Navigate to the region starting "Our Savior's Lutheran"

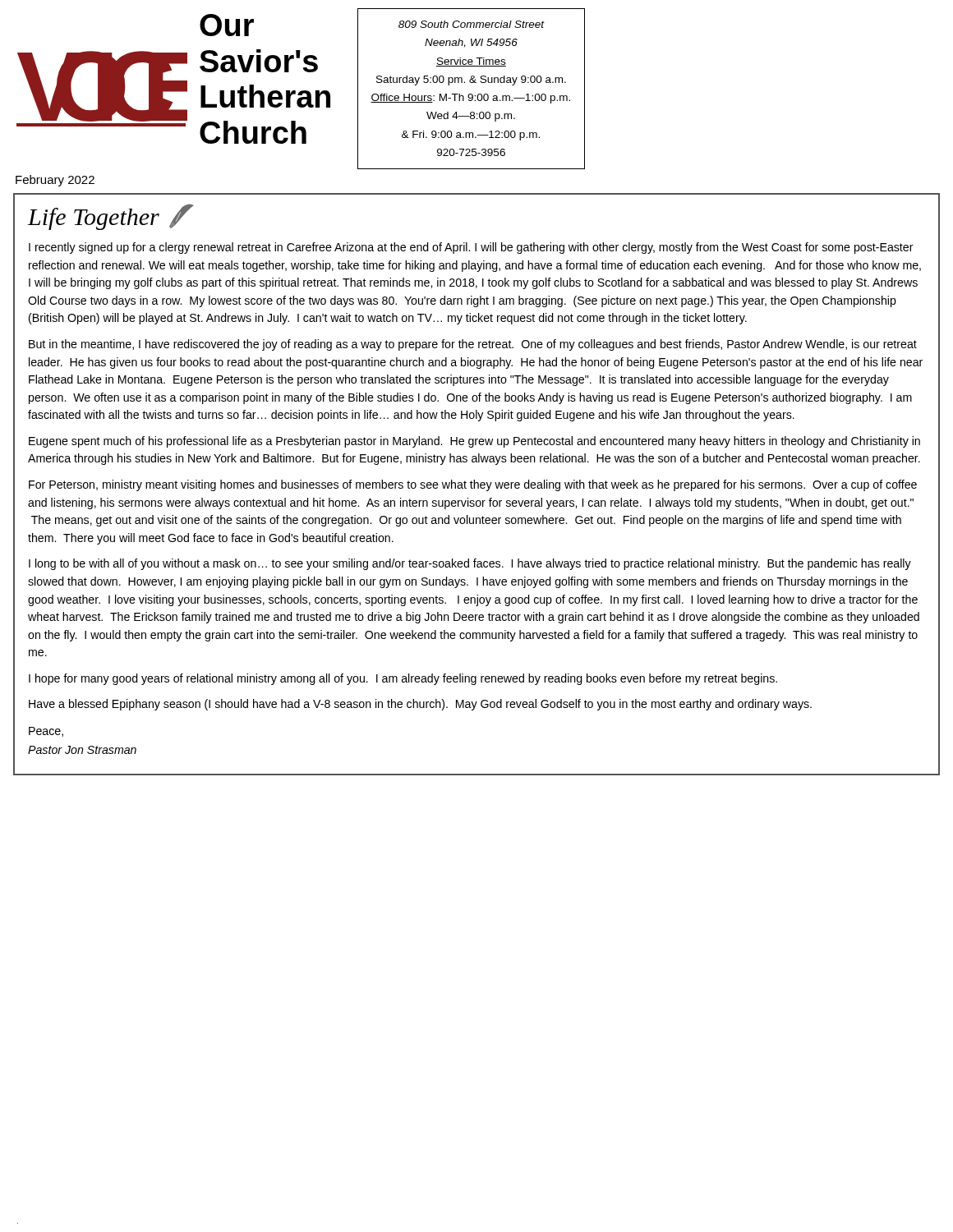pyautogui.click(x=266, y=80)
